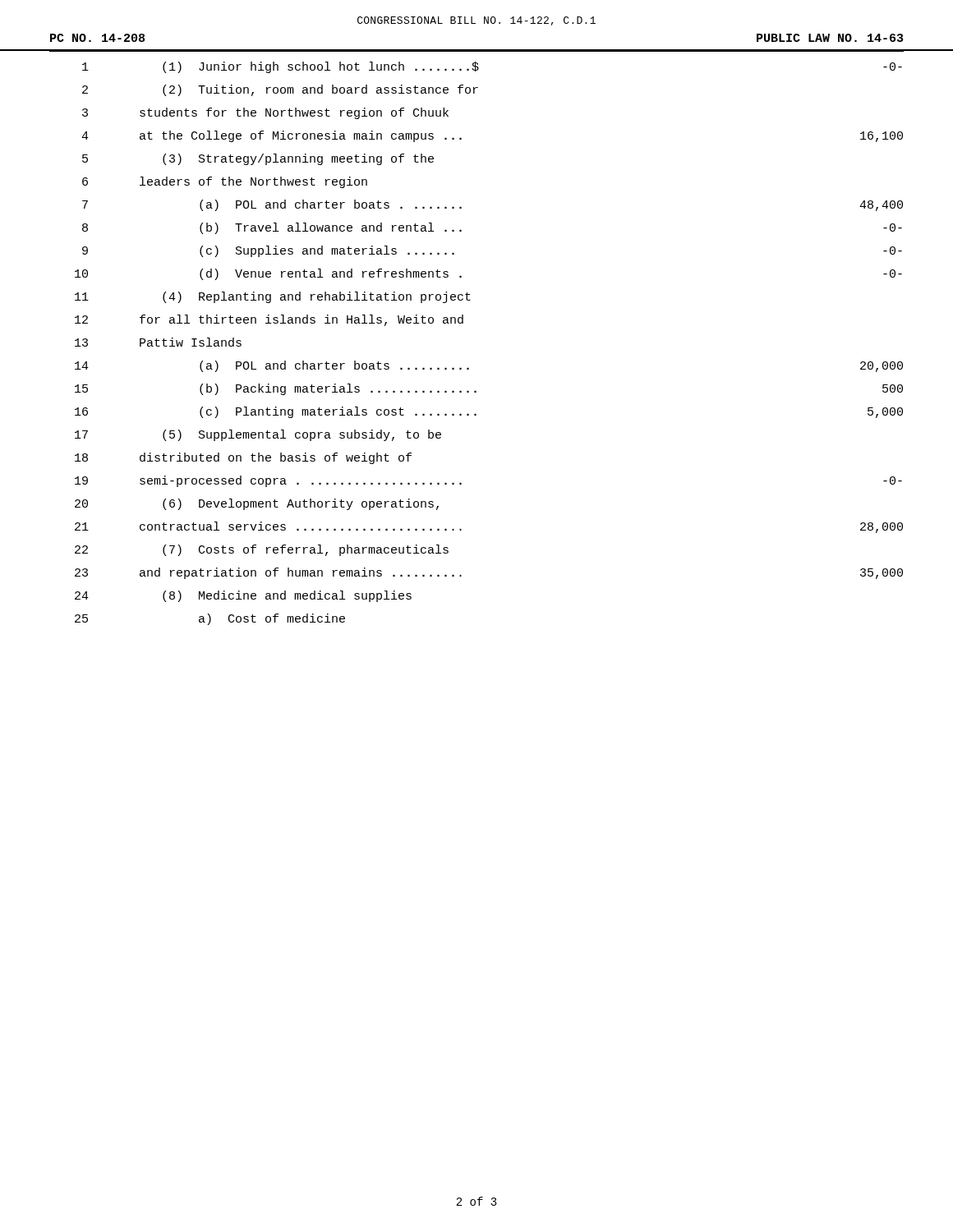Navigate to the element starting "22 (7) Costs"
The image size is (953, 1232).
tap(440, 551)
